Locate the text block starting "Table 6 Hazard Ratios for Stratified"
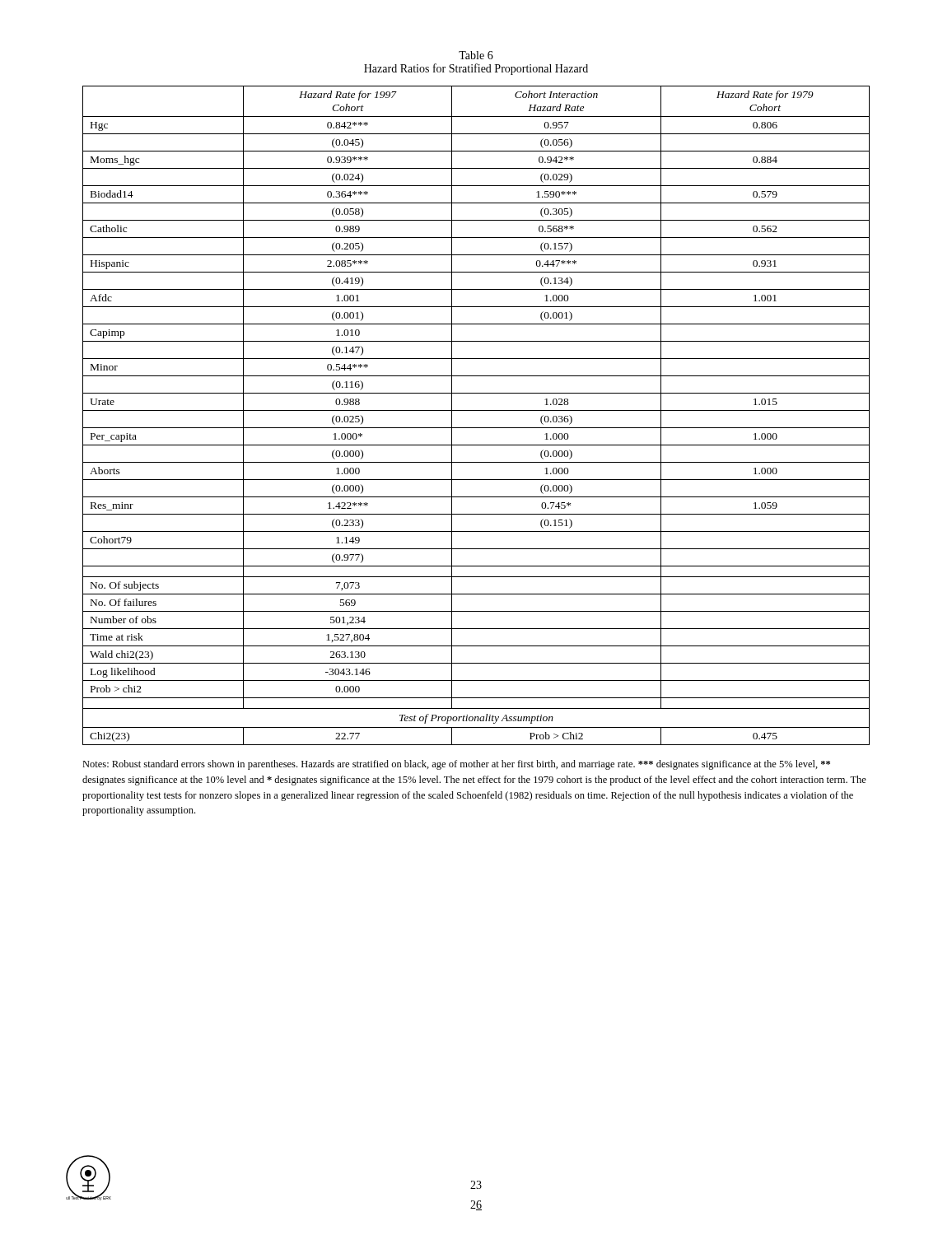The height and width of the screenshot is (1235, 952). pos(476,63)
